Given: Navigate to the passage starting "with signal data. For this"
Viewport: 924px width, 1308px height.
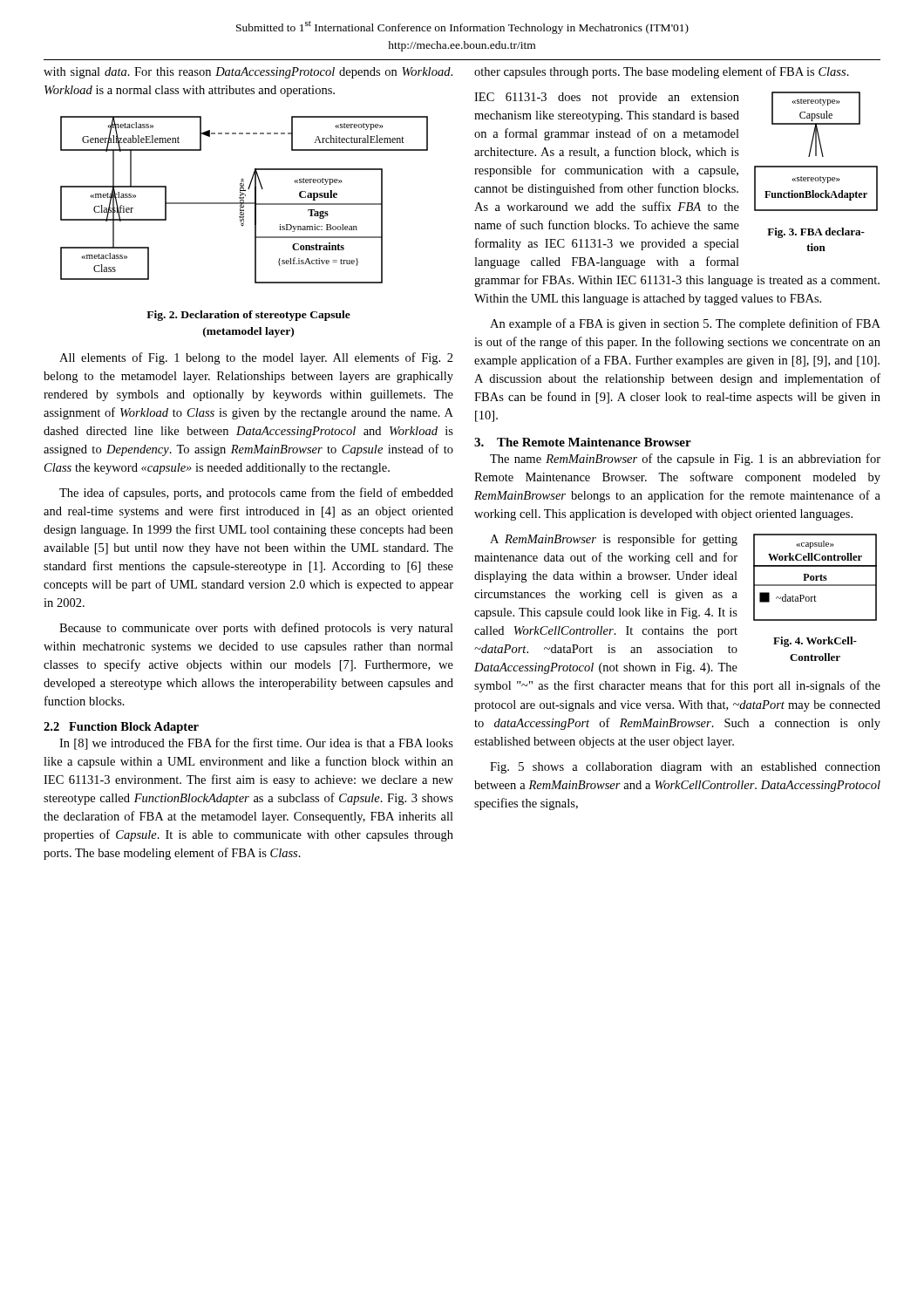Looking at the screenshot, I should click(x=248, y=81).
